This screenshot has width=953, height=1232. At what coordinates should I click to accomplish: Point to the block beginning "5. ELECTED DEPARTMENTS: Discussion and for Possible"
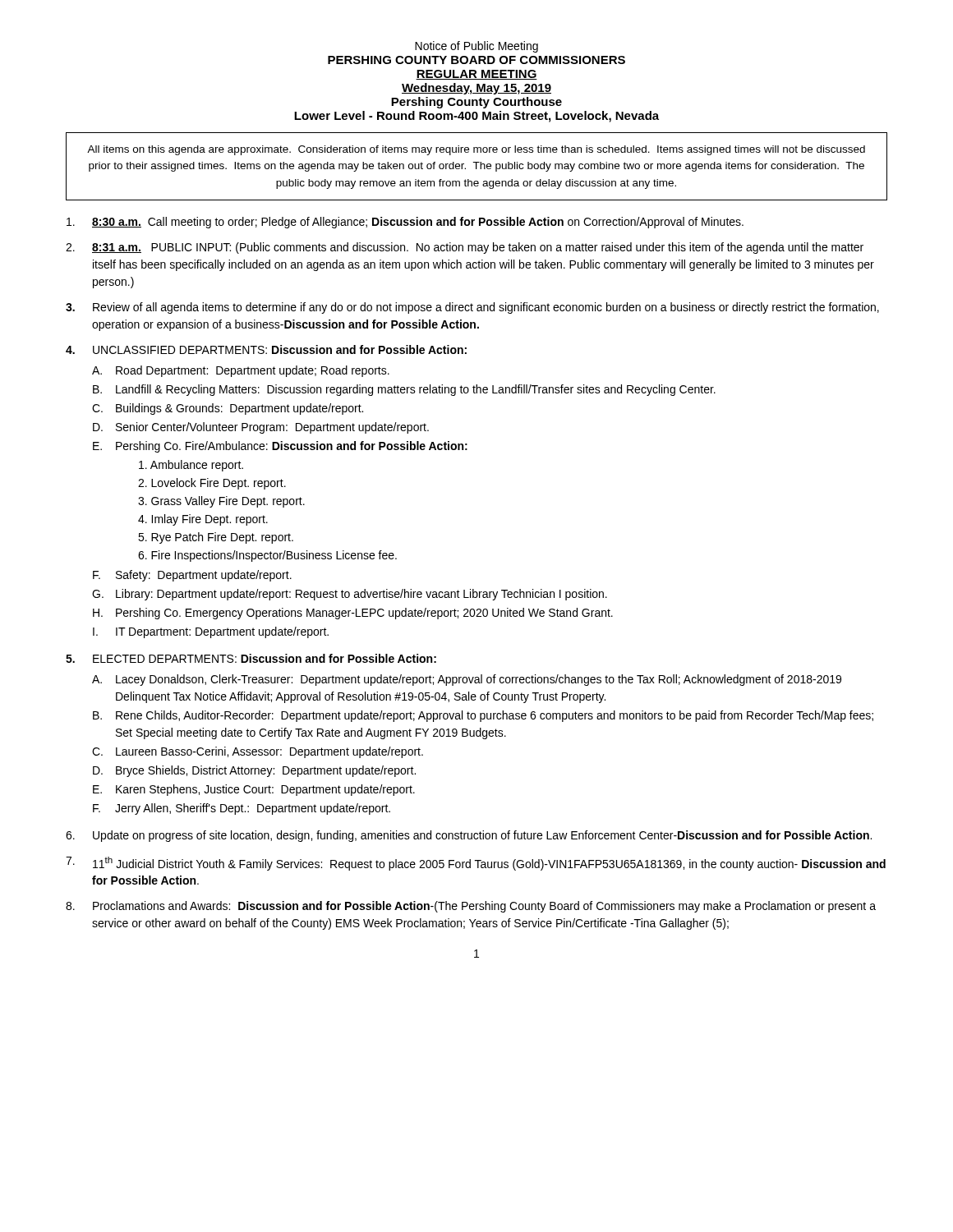[476, 734]
